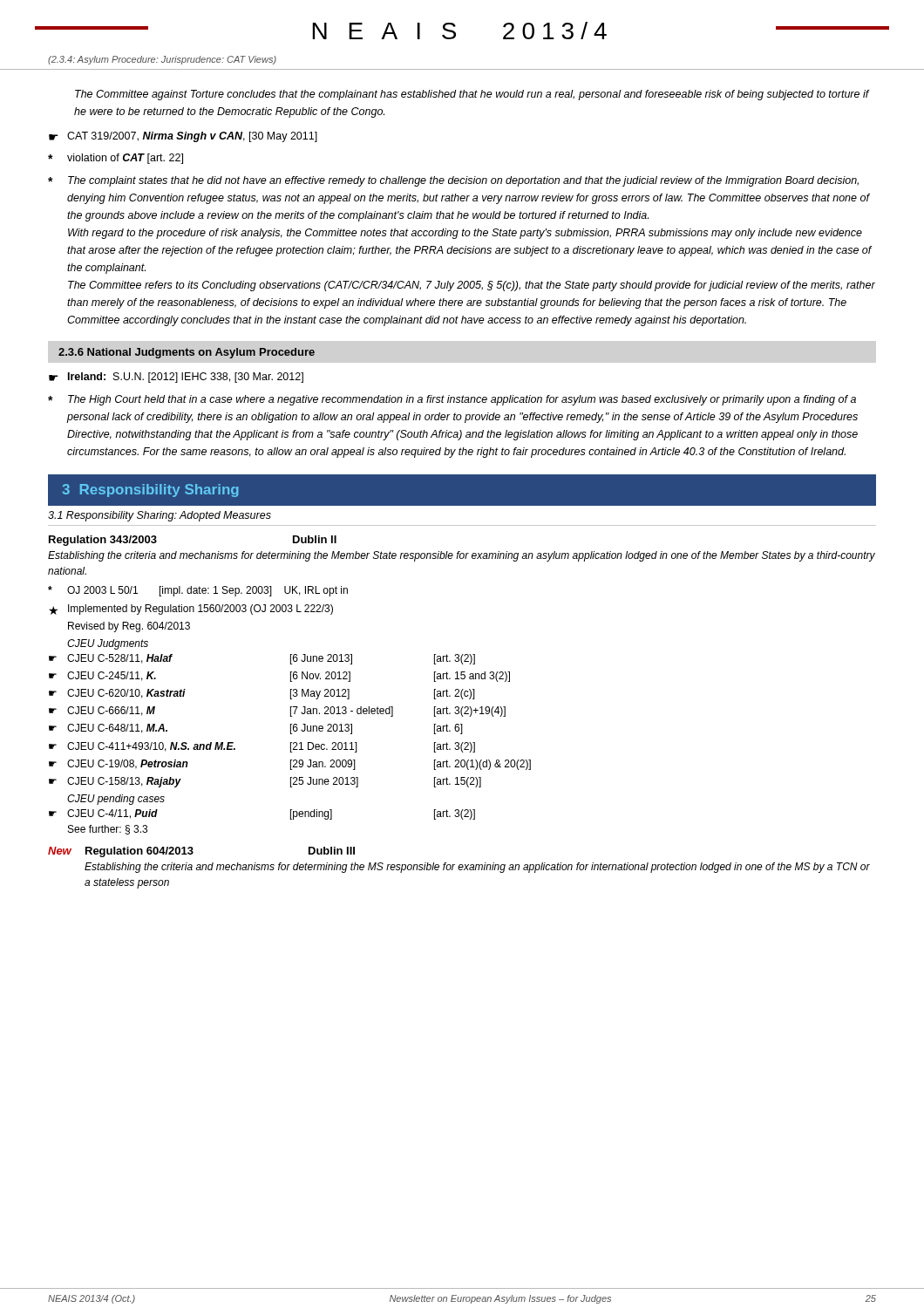Click the passage that begins "The Committee against Torture"

pyautogui.click(x=471, y=103)
